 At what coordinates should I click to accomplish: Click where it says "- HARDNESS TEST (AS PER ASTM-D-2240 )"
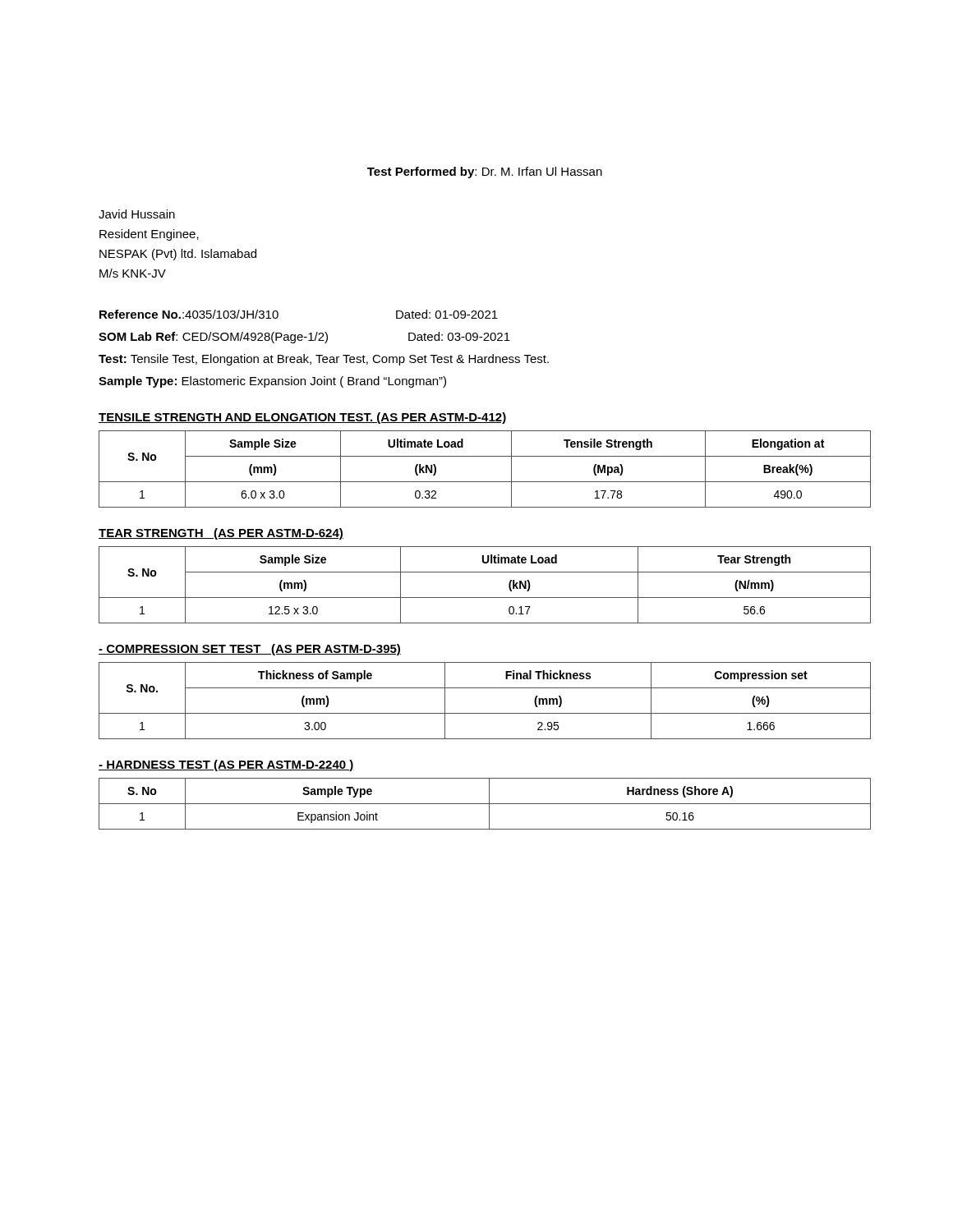pyautogui.click(x=226, y=764)
